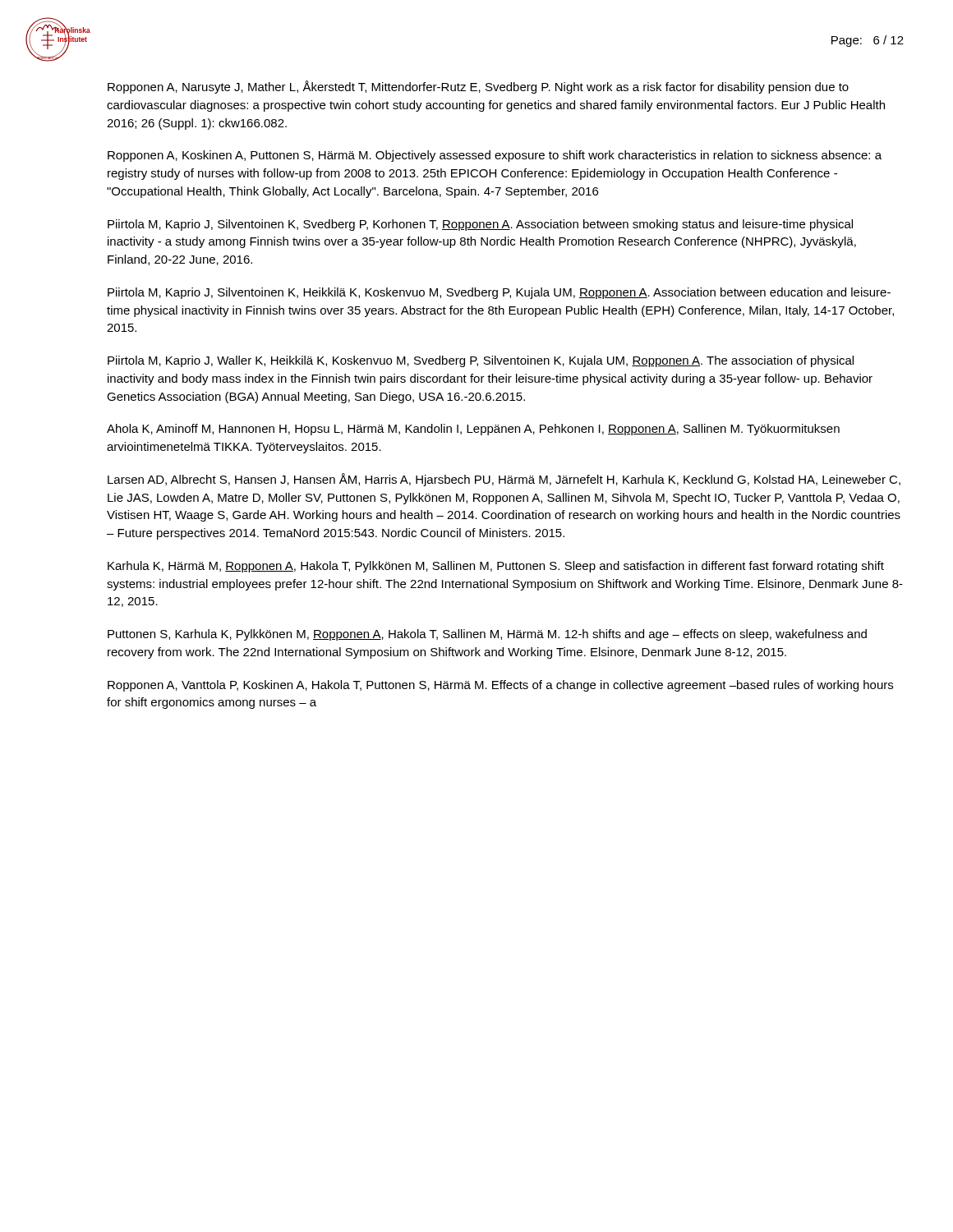The height and width of the screenshot is (1232, 953).
Task: Click on the text block starting "Piirtola M, Kaprio J, Waller K, Heikkilä"
Action: coord(490,378)
